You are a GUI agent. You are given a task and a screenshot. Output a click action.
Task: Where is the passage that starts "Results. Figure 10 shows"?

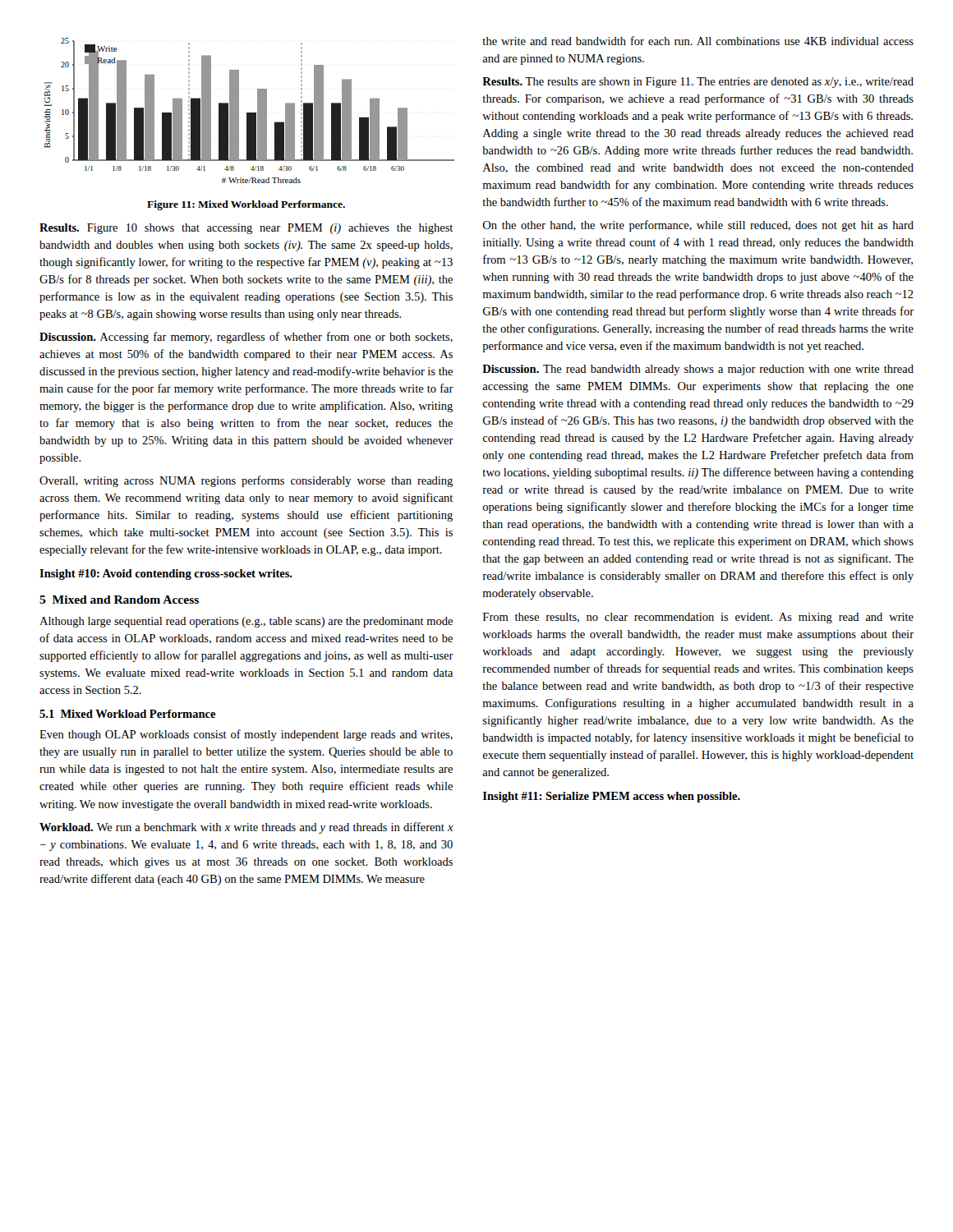point(246,271)
